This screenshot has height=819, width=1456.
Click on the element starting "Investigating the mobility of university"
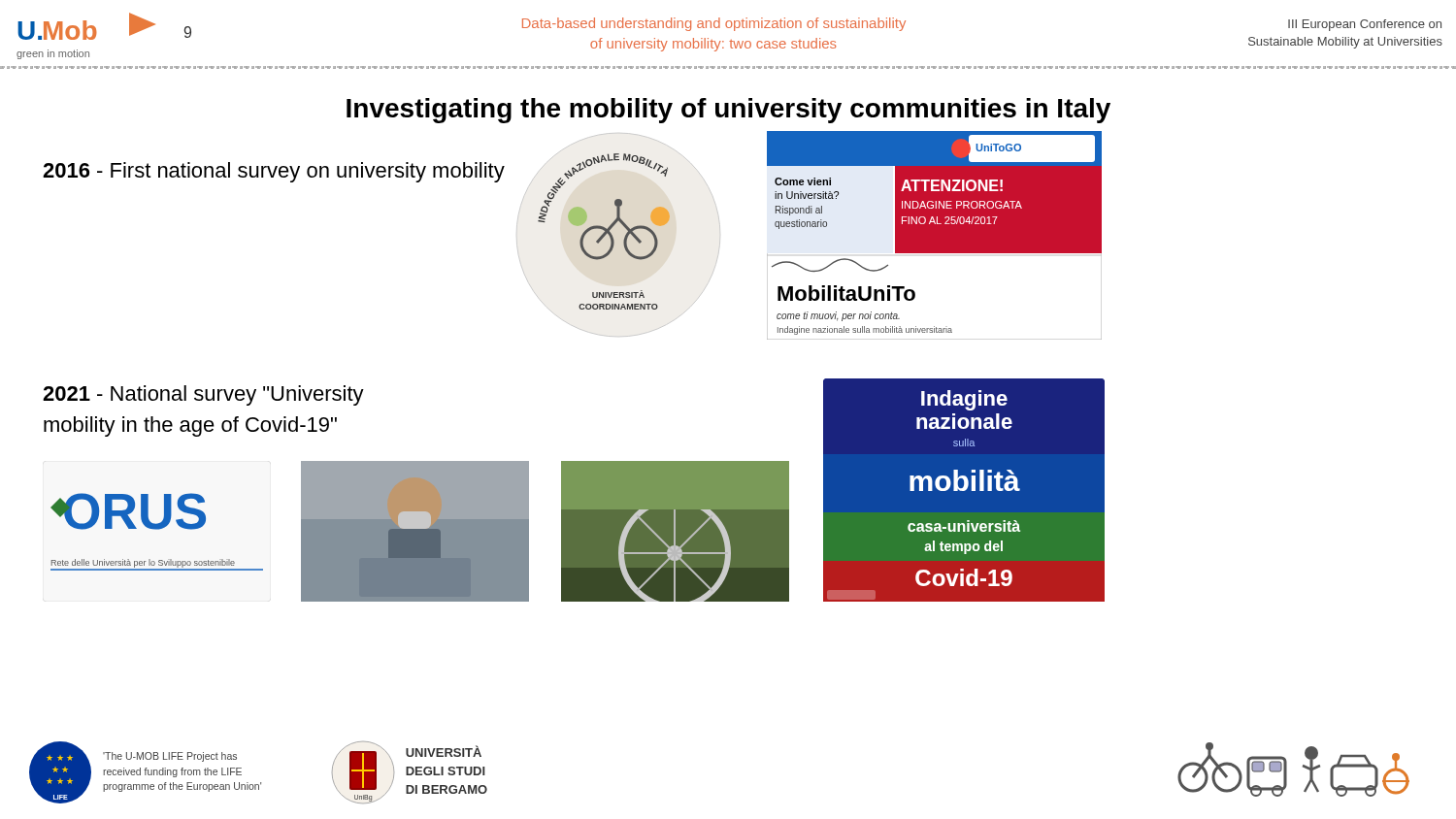click(728, 108)
